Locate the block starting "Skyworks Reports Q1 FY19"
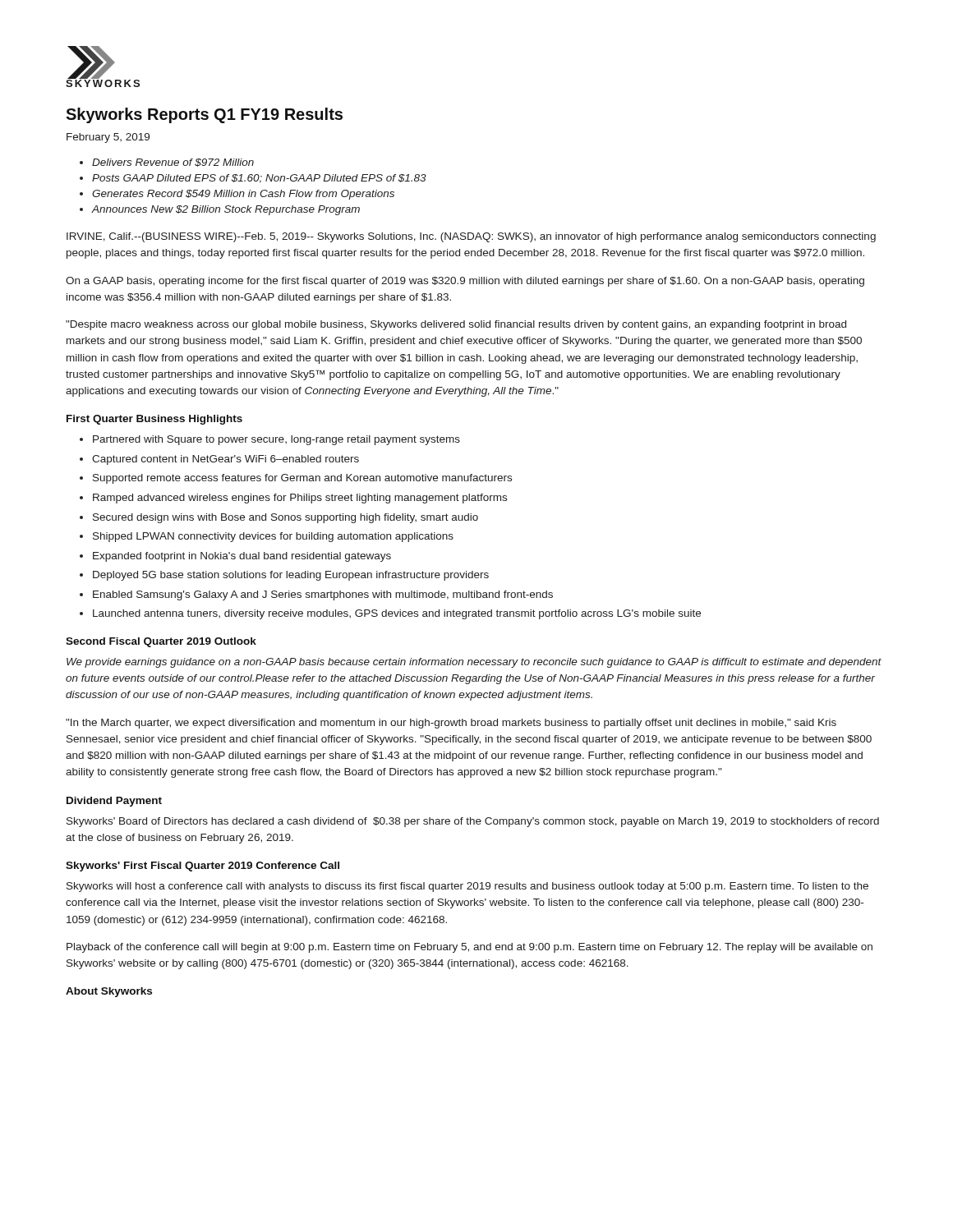 click(x=204, y=115)
